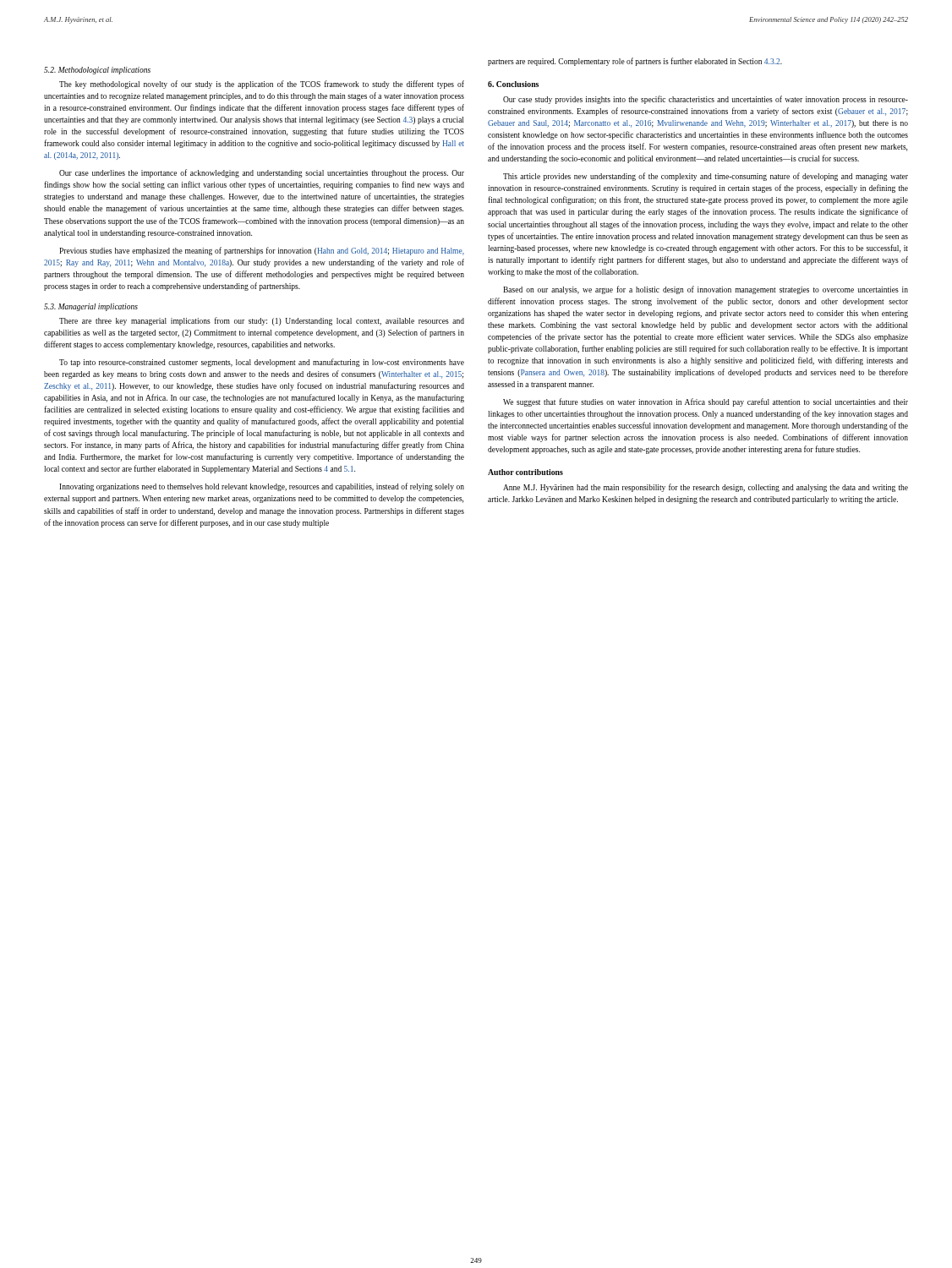
Task: Locate the text block with the text "Our case underlines the importance of acknowledging and"
Action: click(254, 203)
